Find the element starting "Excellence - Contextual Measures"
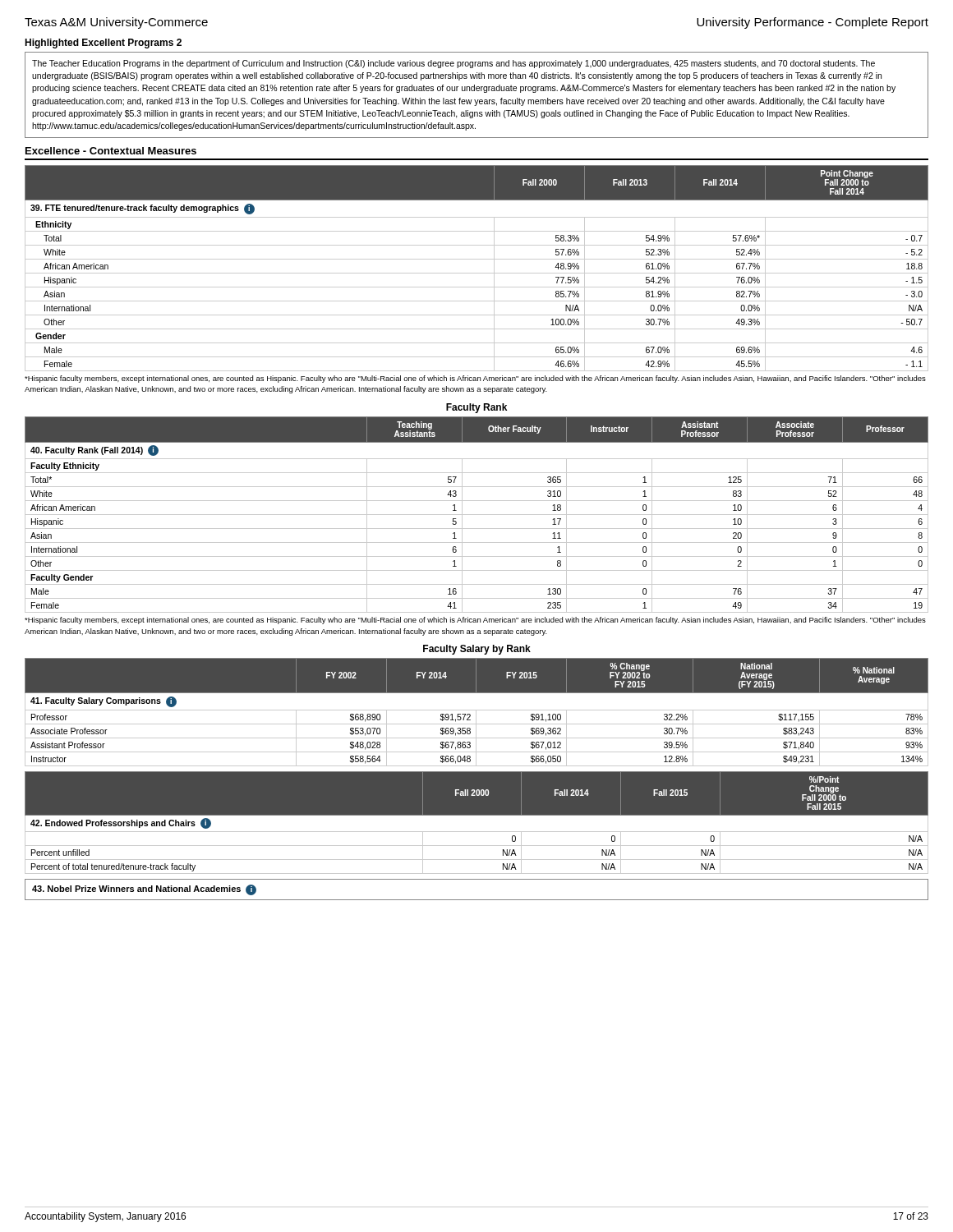953x1232 pixels. (111, 151)
